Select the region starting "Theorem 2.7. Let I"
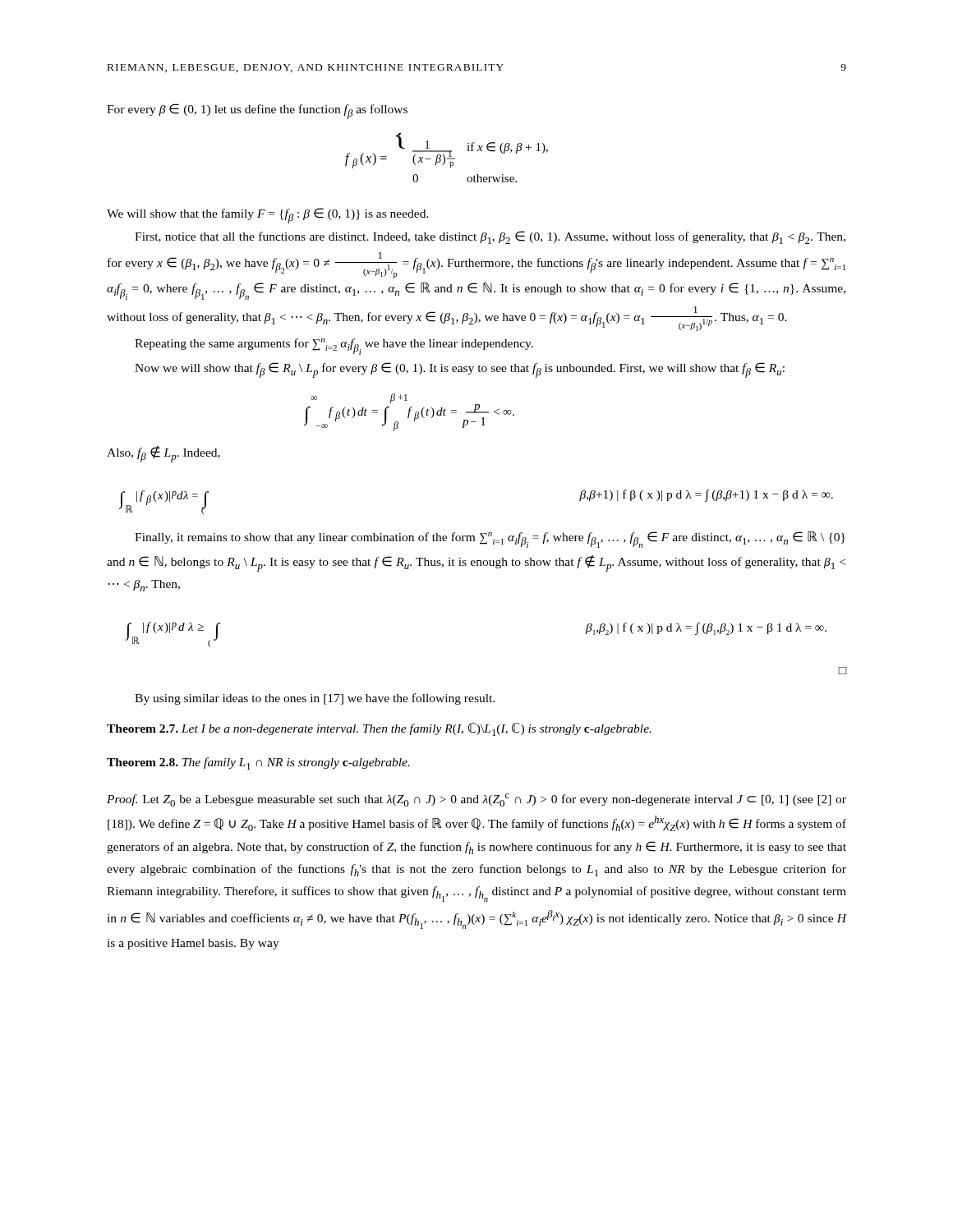953x1232 pixels. 380,730
